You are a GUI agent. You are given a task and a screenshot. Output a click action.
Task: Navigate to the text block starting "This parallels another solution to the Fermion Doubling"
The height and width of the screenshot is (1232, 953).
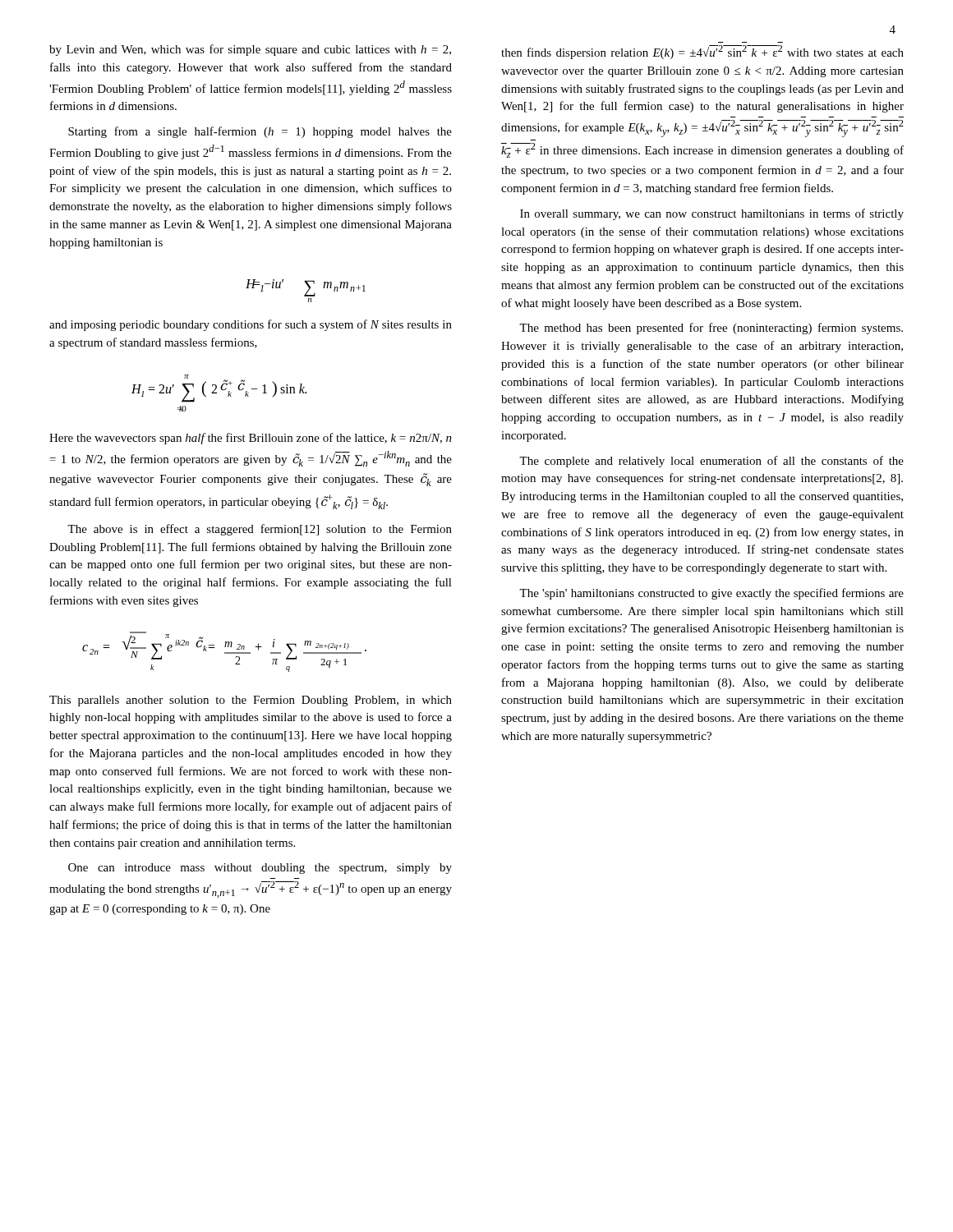[251, 772]
